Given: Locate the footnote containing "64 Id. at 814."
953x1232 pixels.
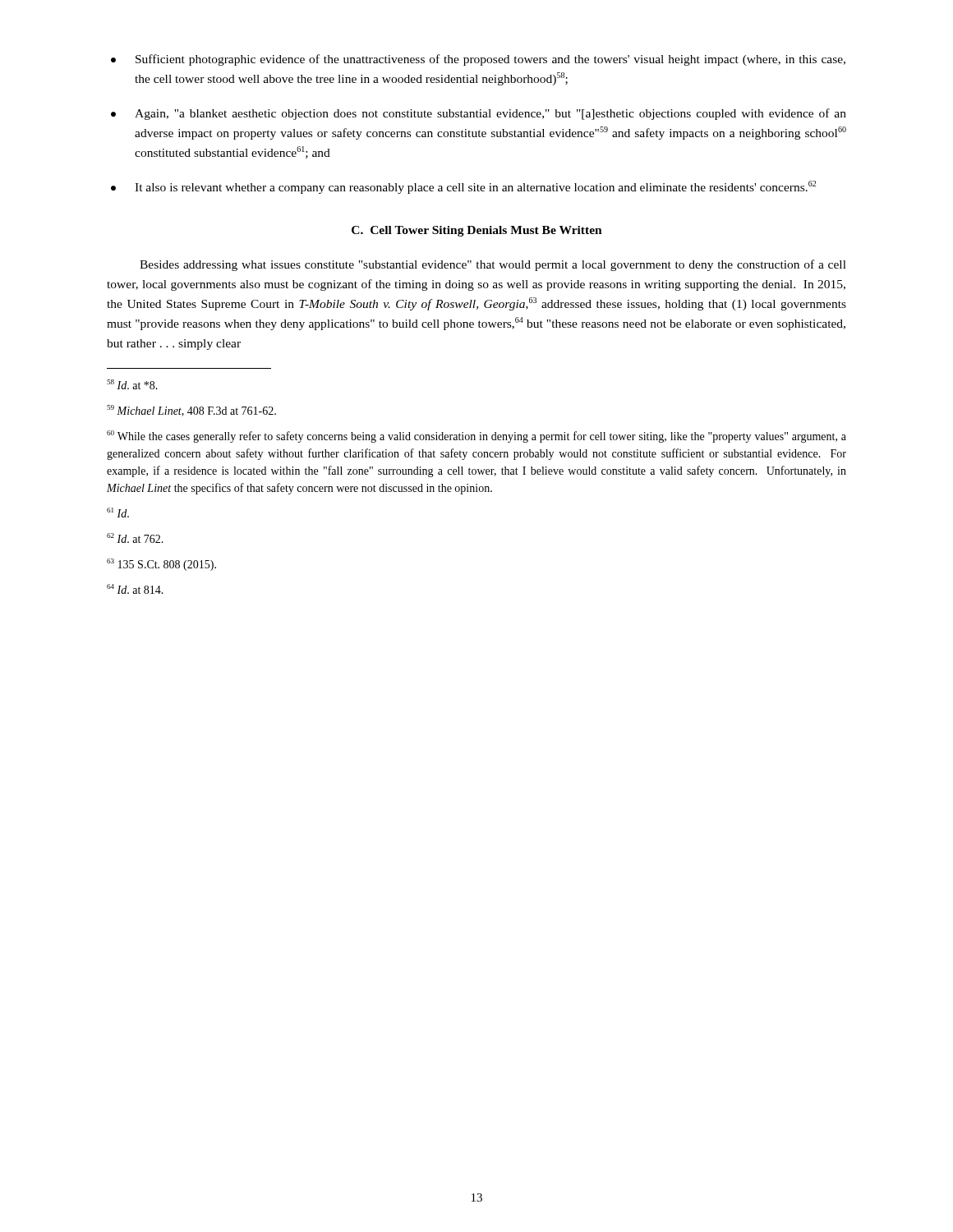Looking at the screenshot, I should 135,590.
